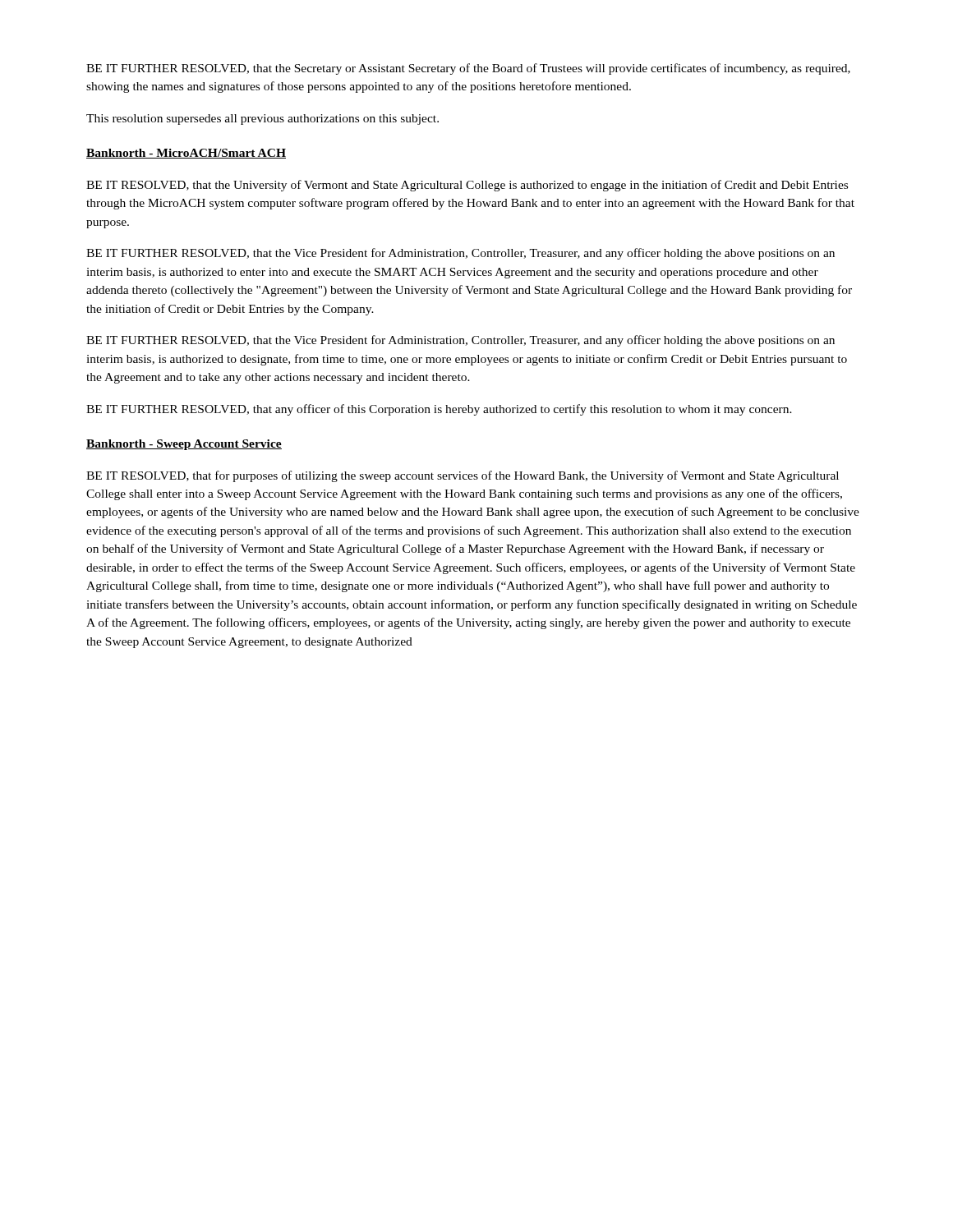Select the region starting "Banknorth - Sweep Account Service"
The height and width of the screenshot is (1232, 953).
(184, 444)
